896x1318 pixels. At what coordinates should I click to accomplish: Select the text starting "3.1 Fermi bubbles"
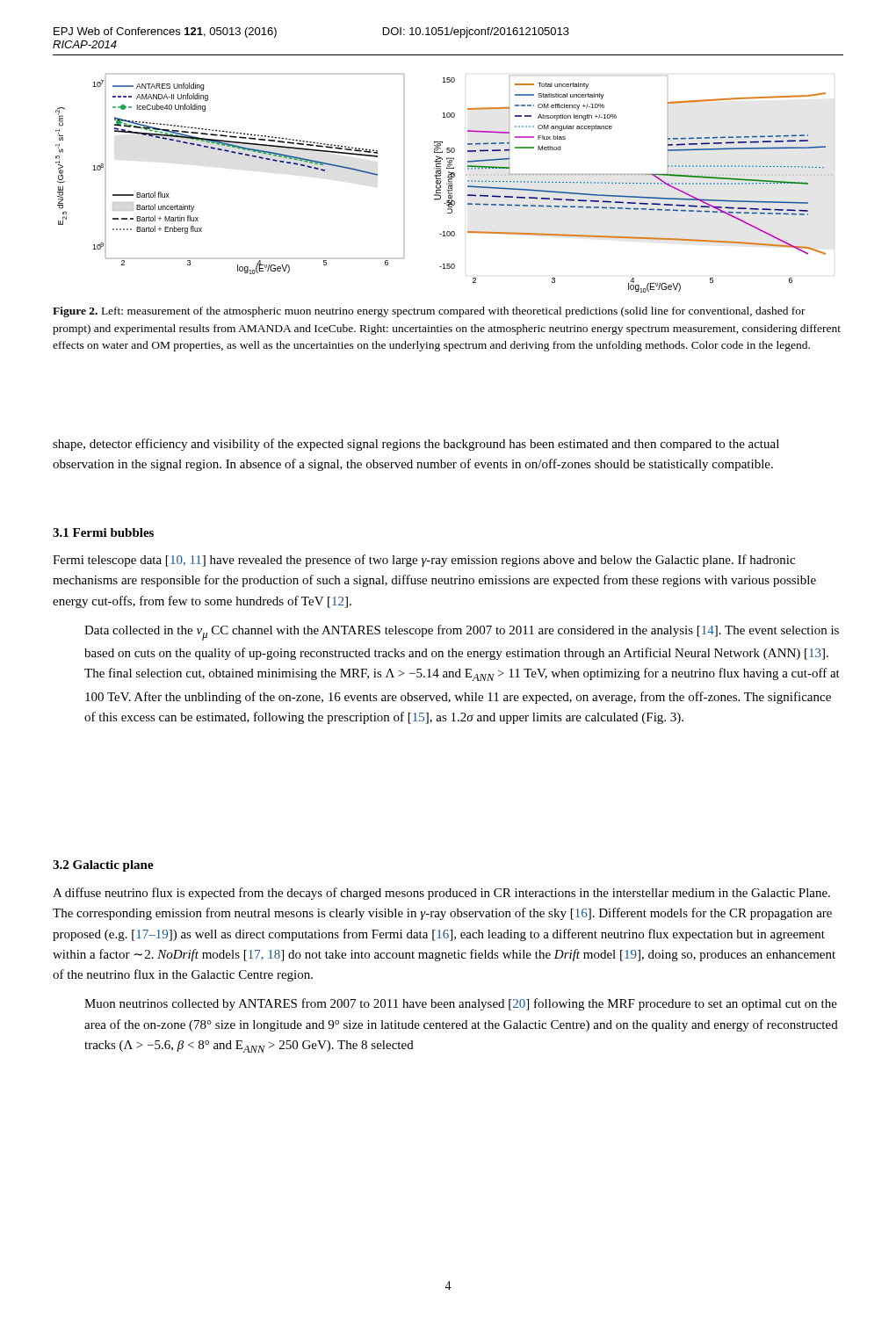[x=103, y=532]
